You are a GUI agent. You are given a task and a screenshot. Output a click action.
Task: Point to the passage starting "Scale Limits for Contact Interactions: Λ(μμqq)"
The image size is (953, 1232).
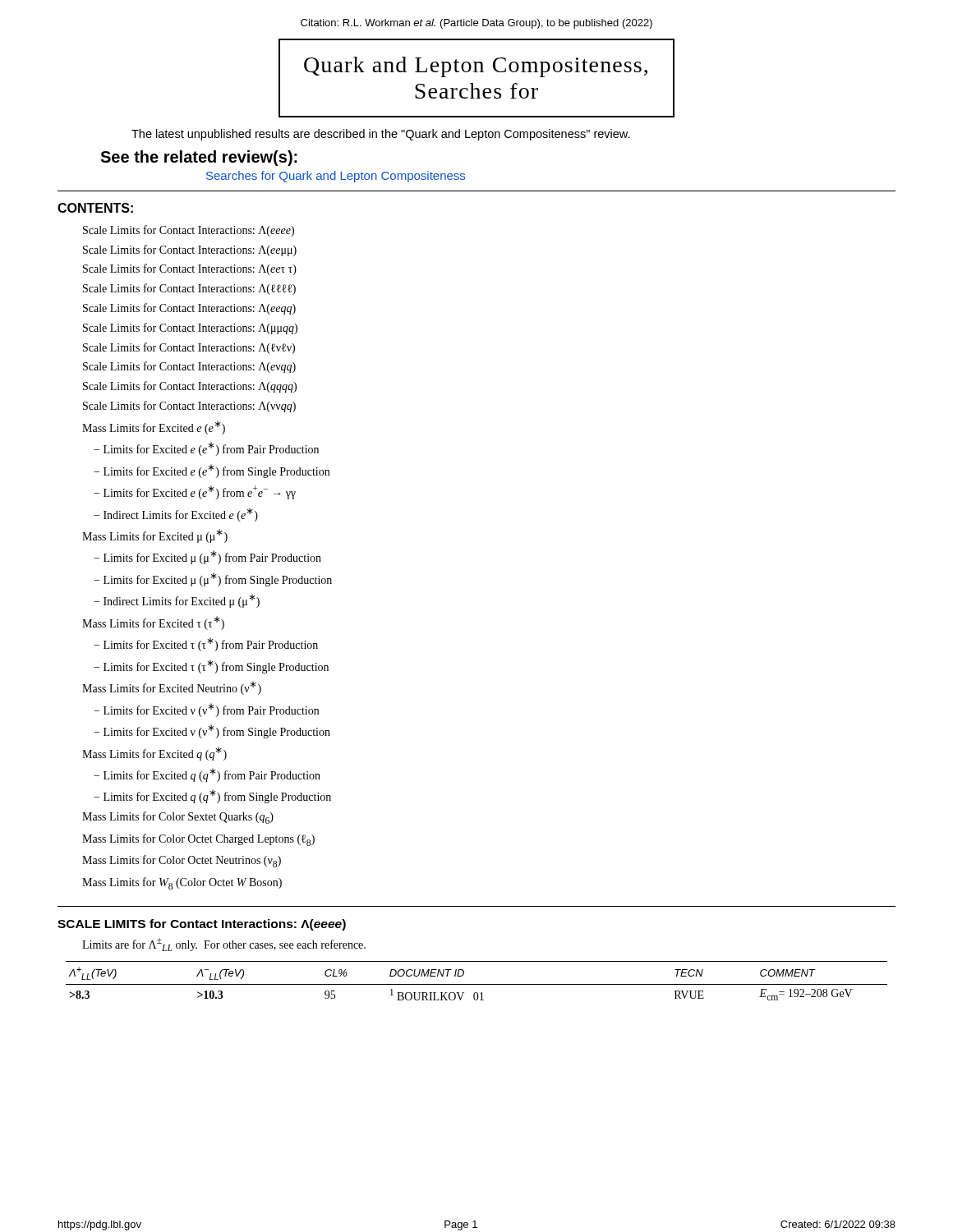(x=190, y=328)
